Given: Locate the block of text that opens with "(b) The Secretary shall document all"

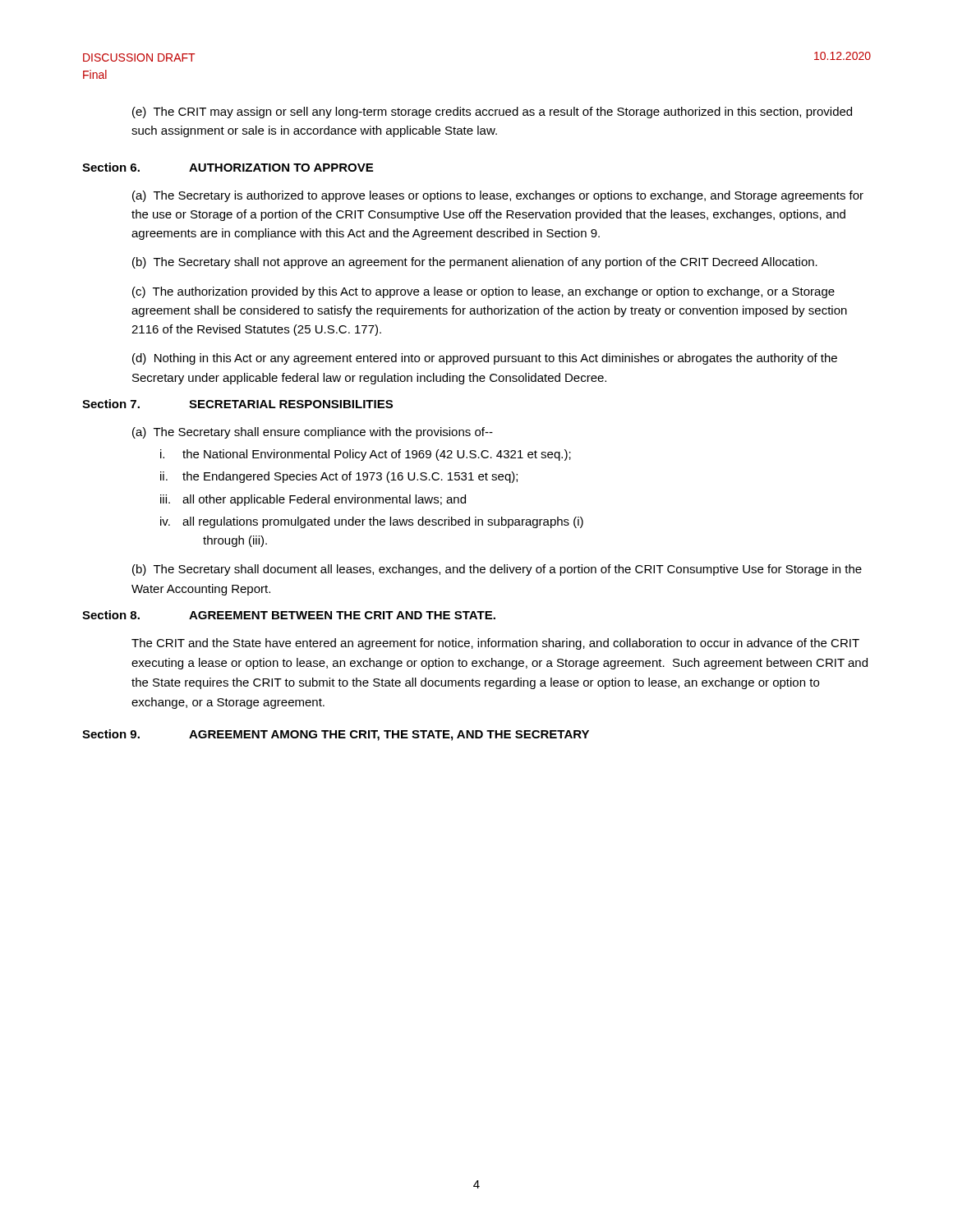Looking at the screenshot, I should click(497, 579).
